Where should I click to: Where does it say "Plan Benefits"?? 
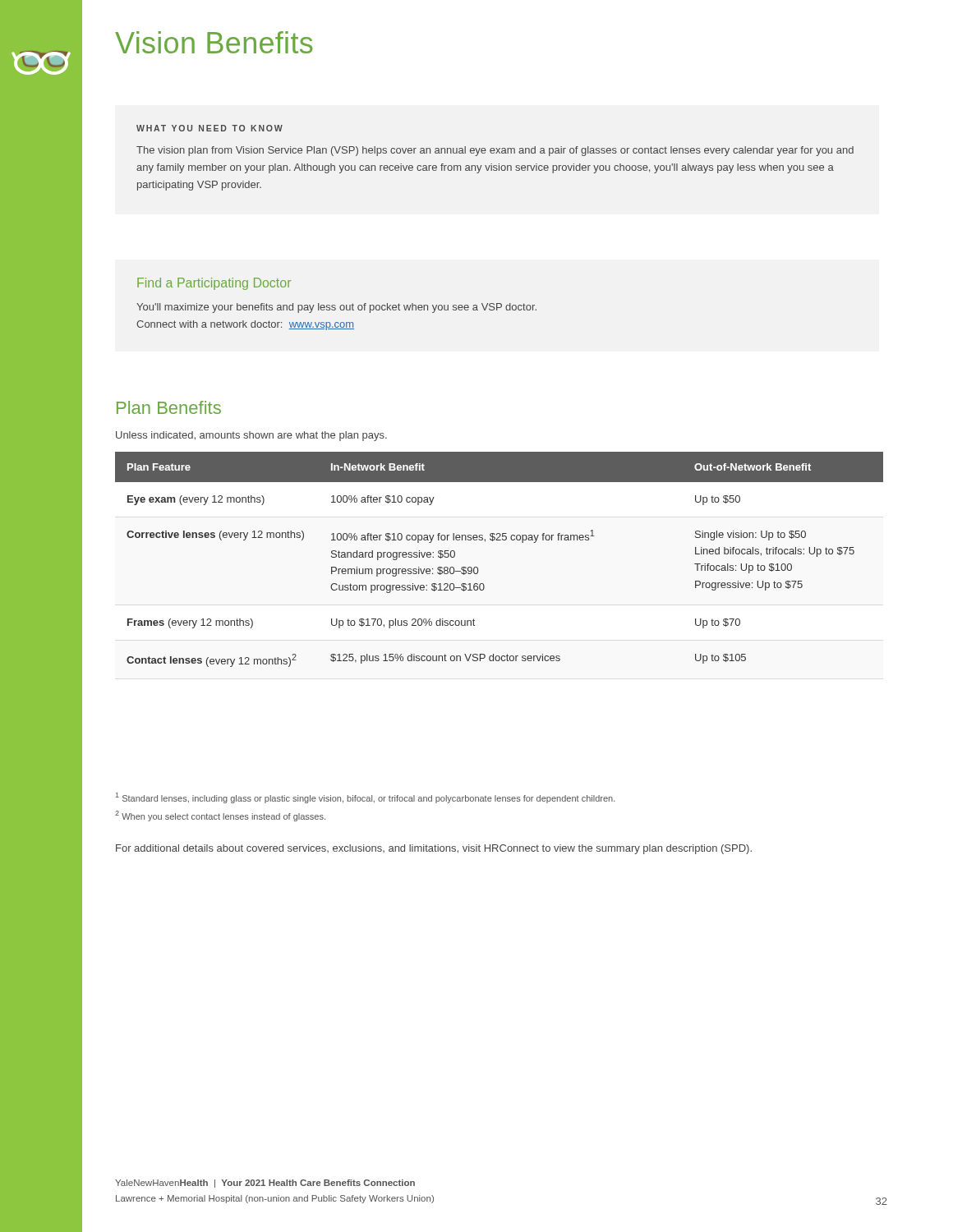(x=168, y=408)
